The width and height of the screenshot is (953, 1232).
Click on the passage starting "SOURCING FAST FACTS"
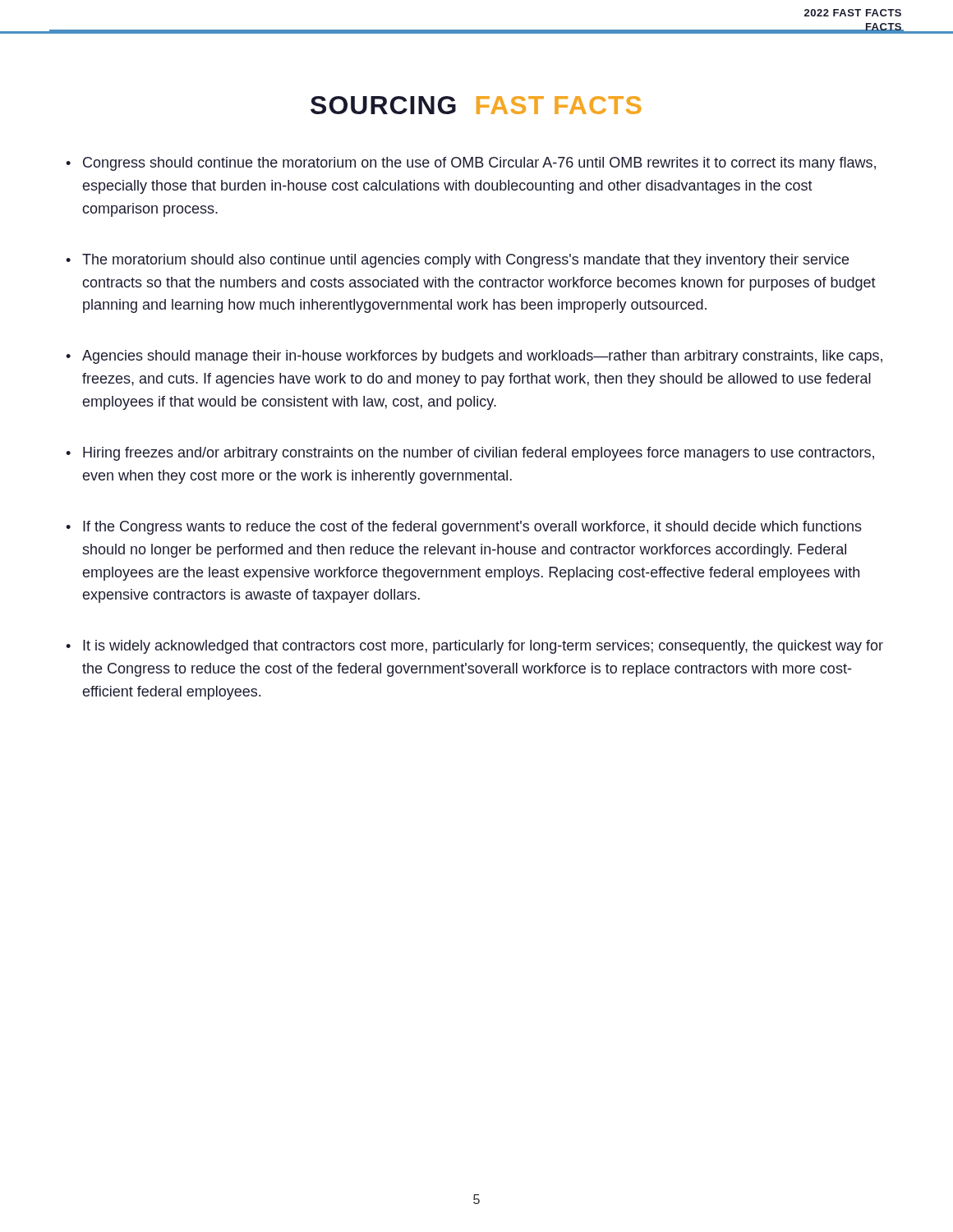coord(476,106)
